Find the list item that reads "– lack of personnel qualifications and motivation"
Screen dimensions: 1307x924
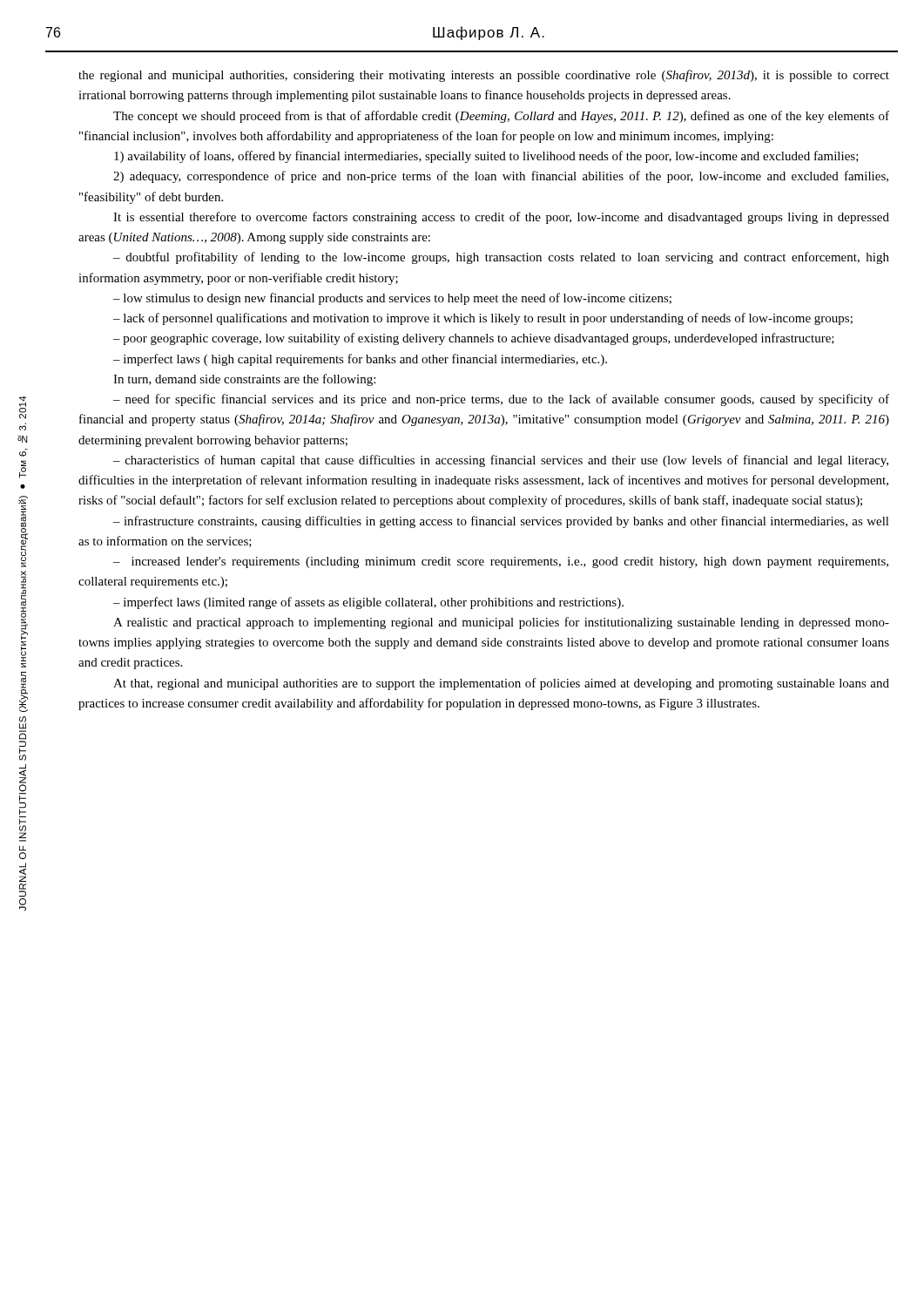point(484,319)
